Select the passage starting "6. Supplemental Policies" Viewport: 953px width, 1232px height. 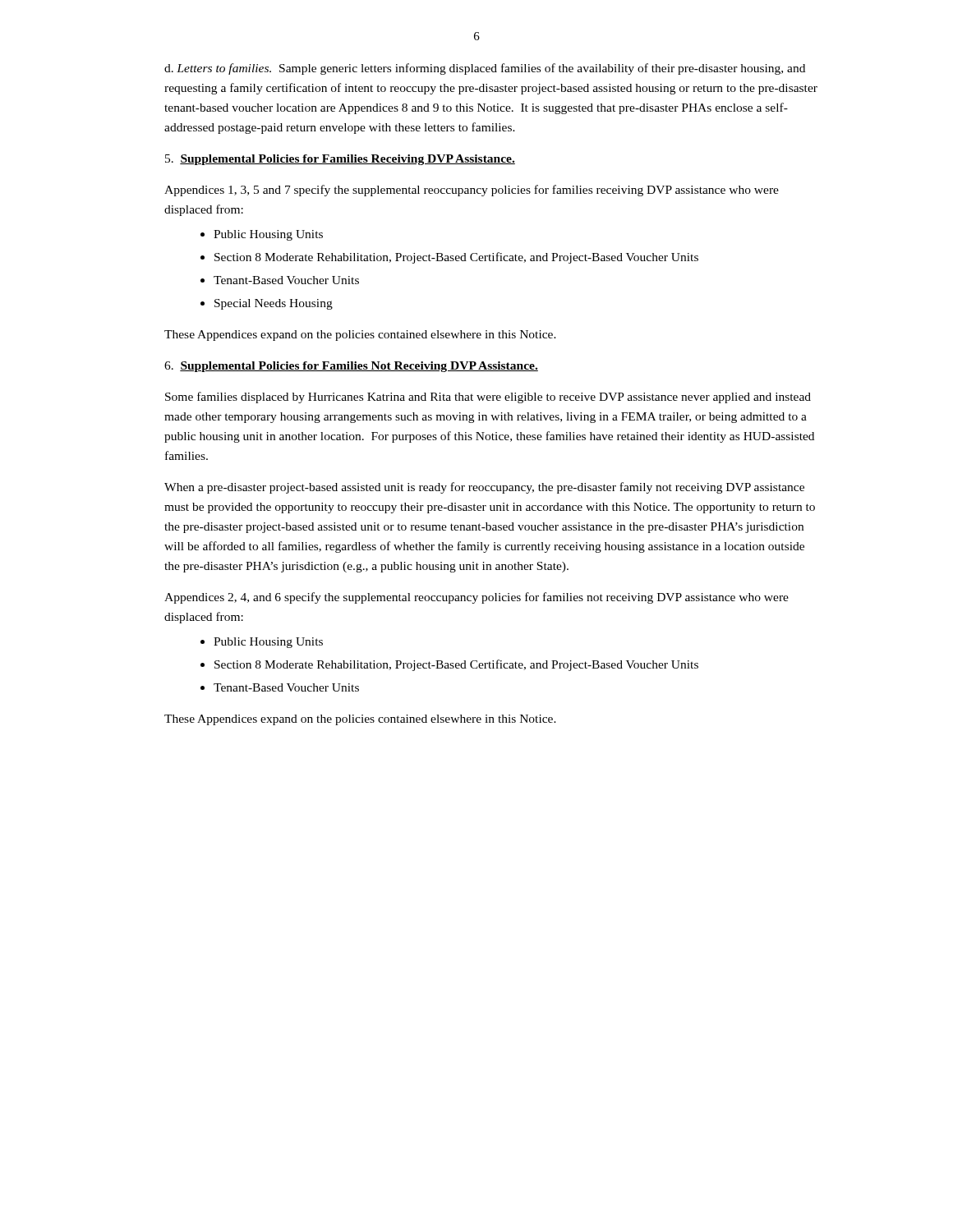pos(351,365)
